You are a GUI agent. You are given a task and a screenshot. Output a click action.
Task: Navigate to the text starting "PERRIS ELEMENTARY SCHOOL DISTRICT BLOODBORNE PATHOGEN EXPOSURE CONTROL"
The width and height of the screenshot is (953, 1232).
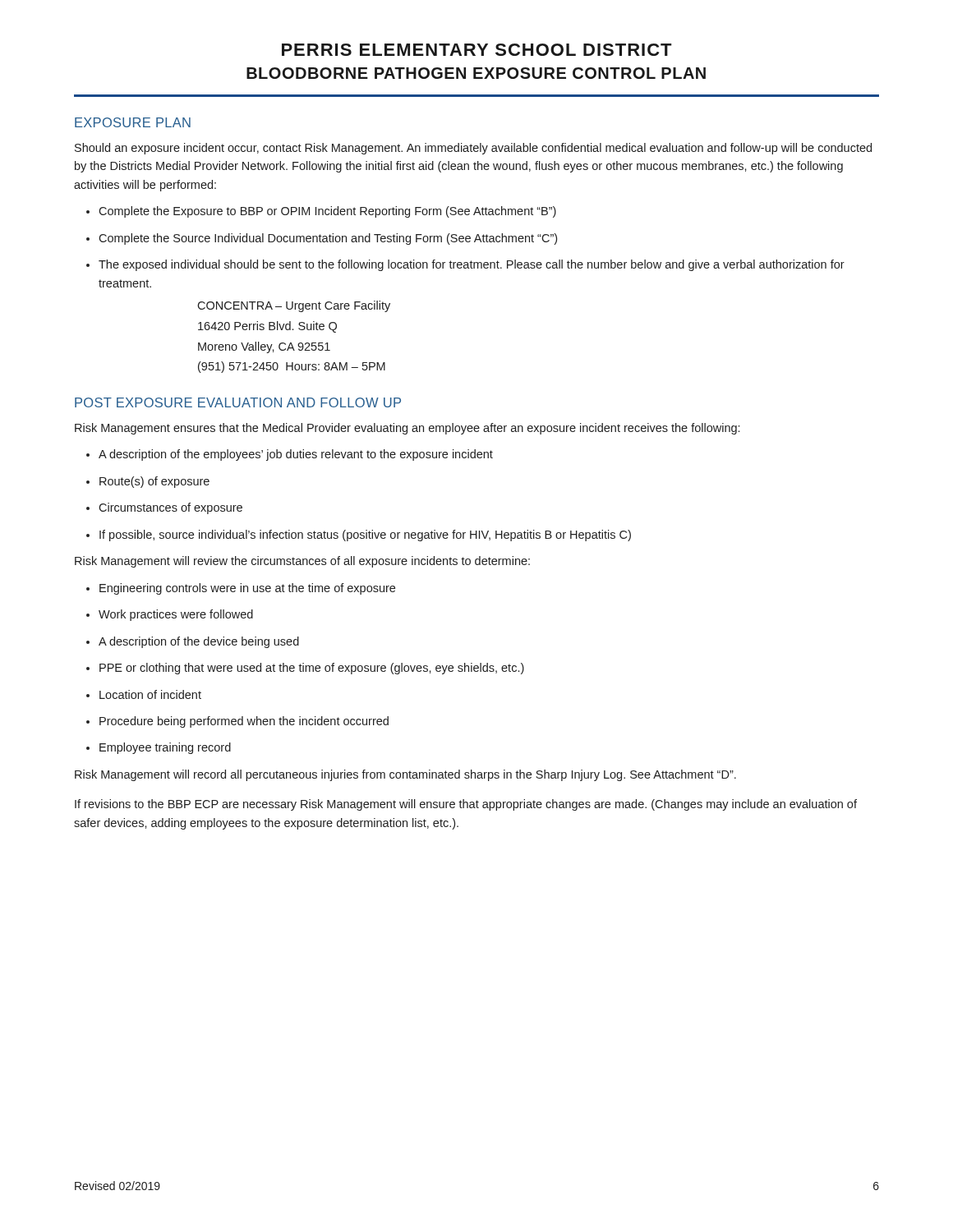click(476, 61)
